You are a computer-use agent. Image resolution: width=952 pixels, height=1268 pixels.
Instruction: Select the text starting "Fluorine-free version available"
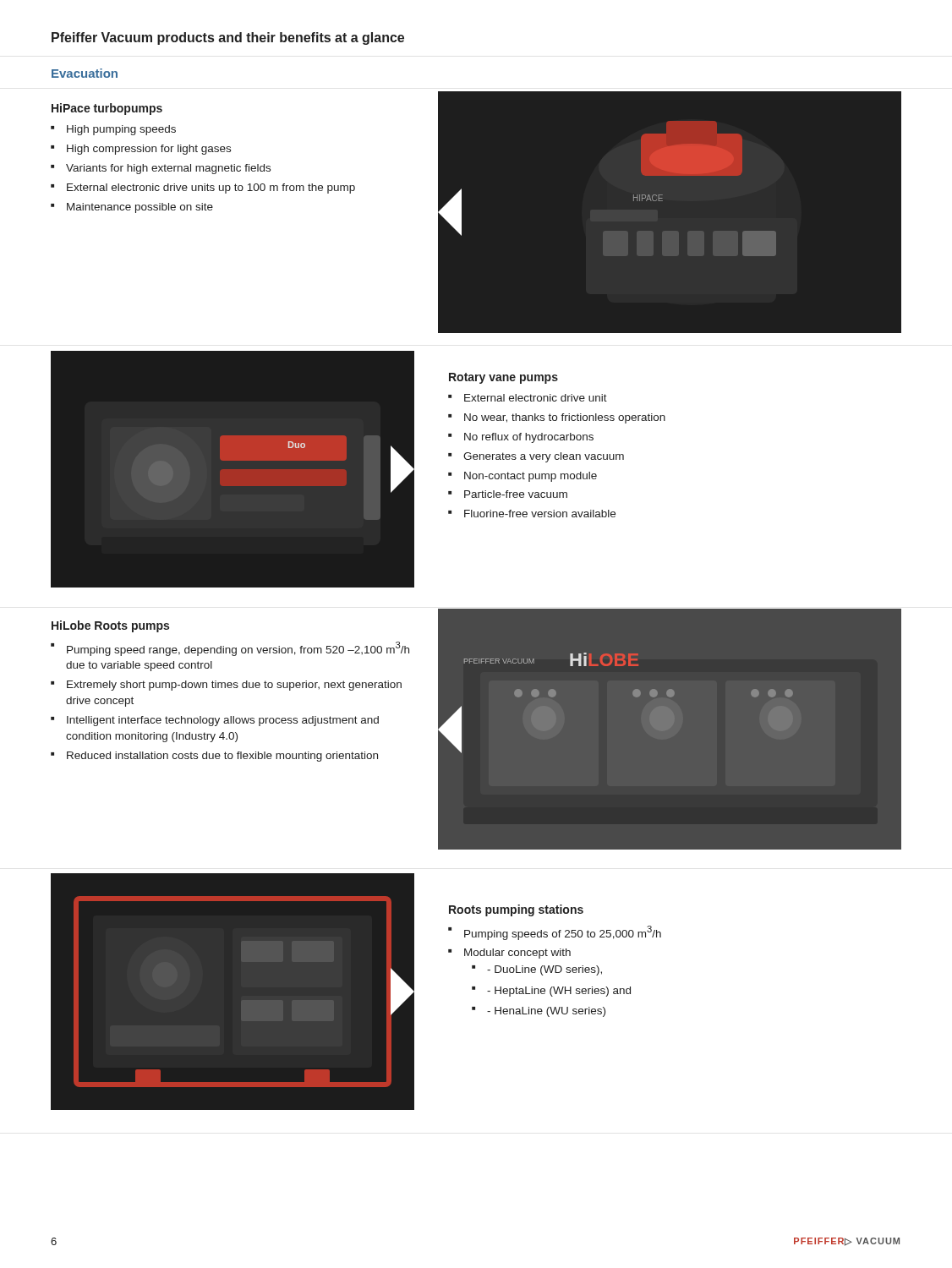point(540,514)
